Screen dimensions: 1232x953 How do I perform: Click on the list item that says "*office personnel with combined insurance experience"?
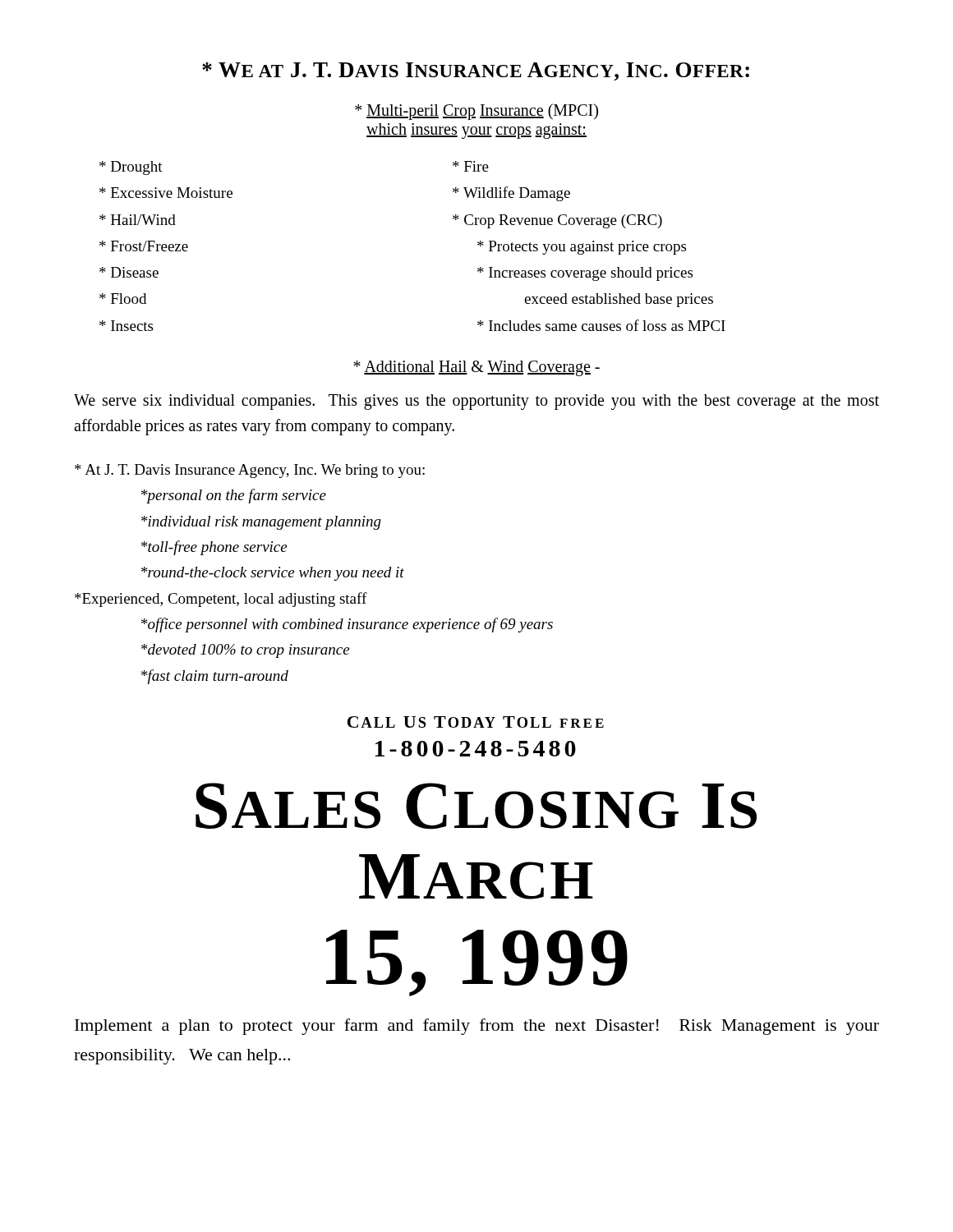coord(346,624)
